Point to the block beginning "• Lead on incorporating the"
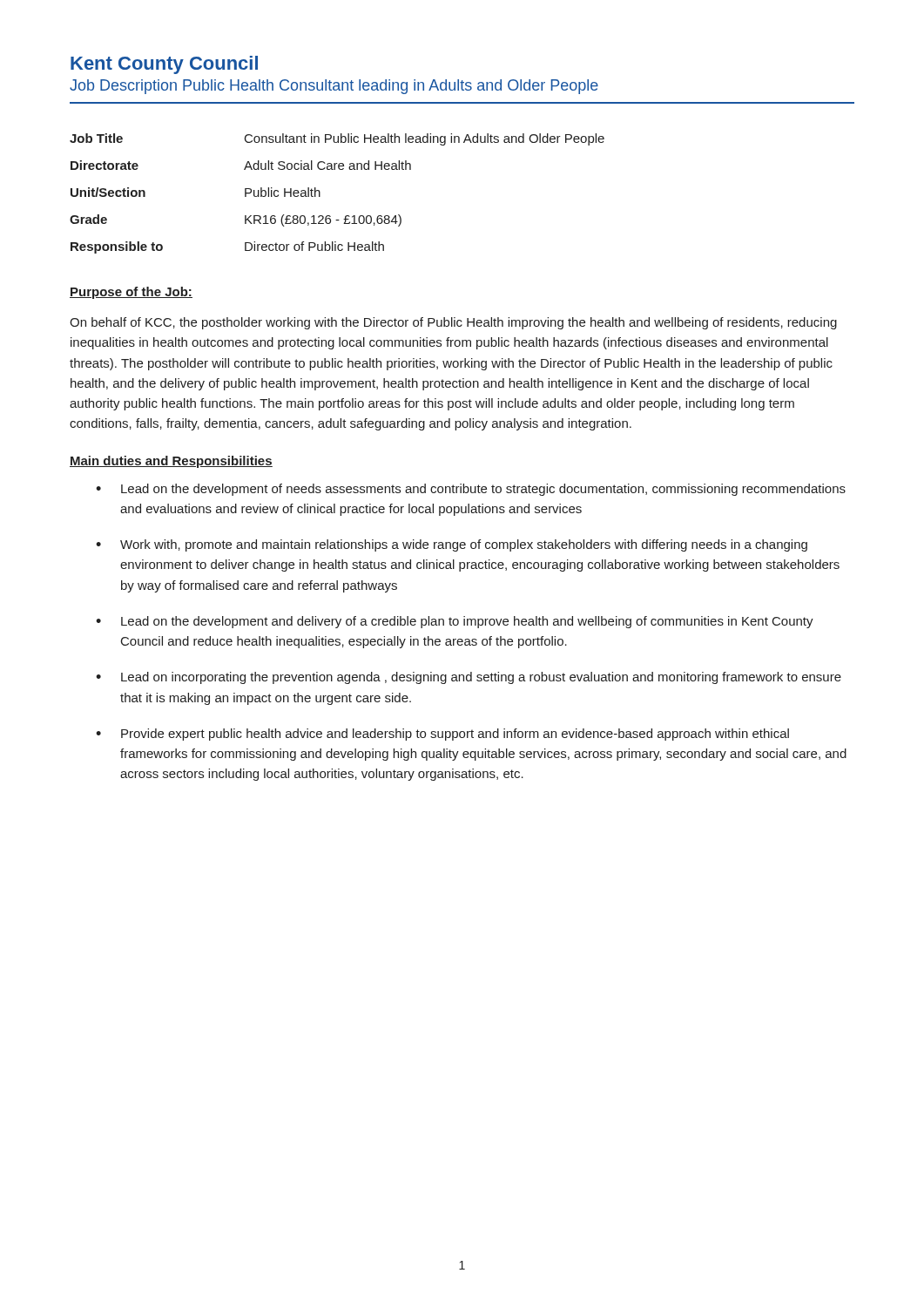The height and width of the screenshot is (1307, 924). 475,687
